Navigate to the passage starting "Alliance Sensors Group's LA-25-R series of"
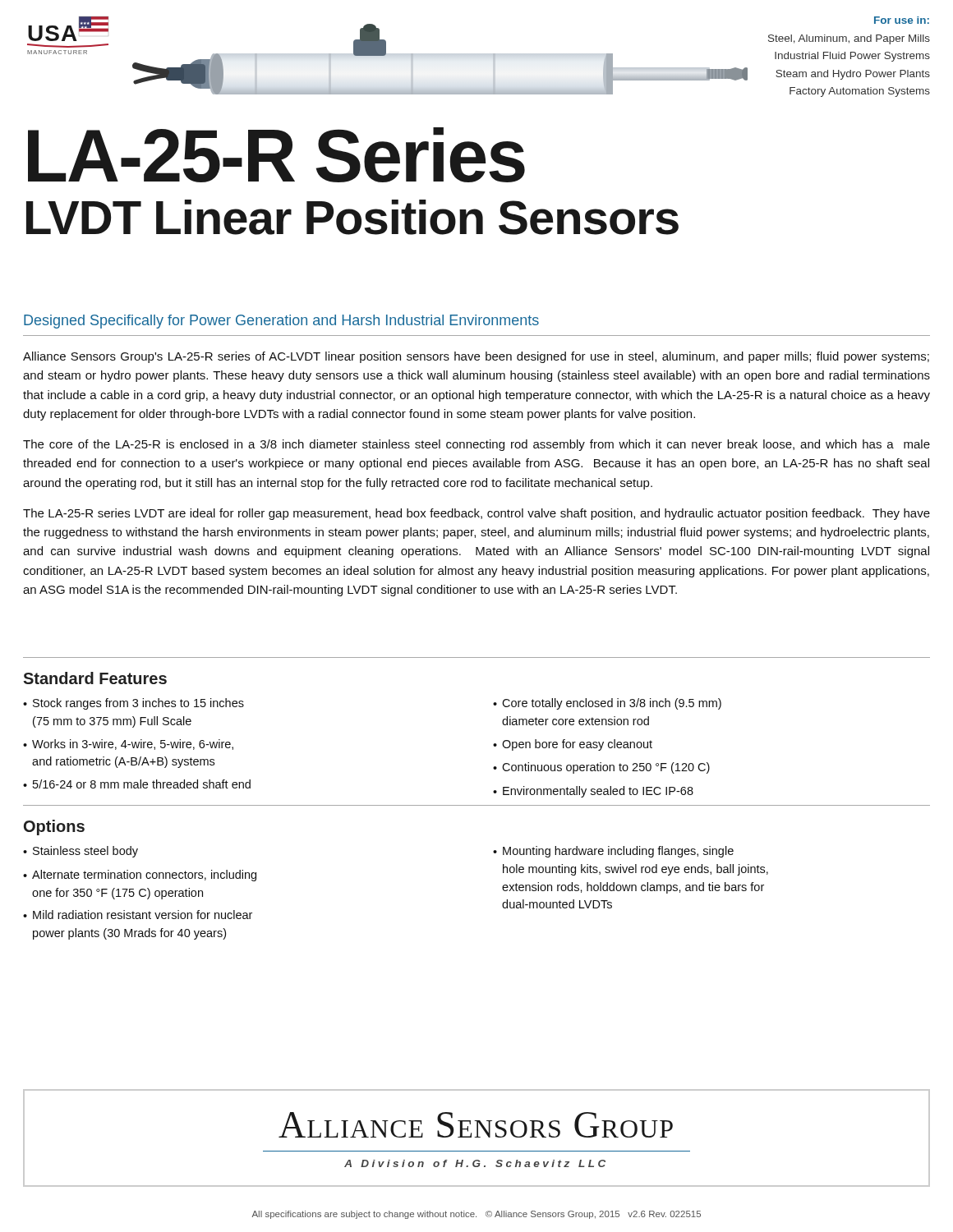This screenshot has width=953, height=1232. coord(476,385)
